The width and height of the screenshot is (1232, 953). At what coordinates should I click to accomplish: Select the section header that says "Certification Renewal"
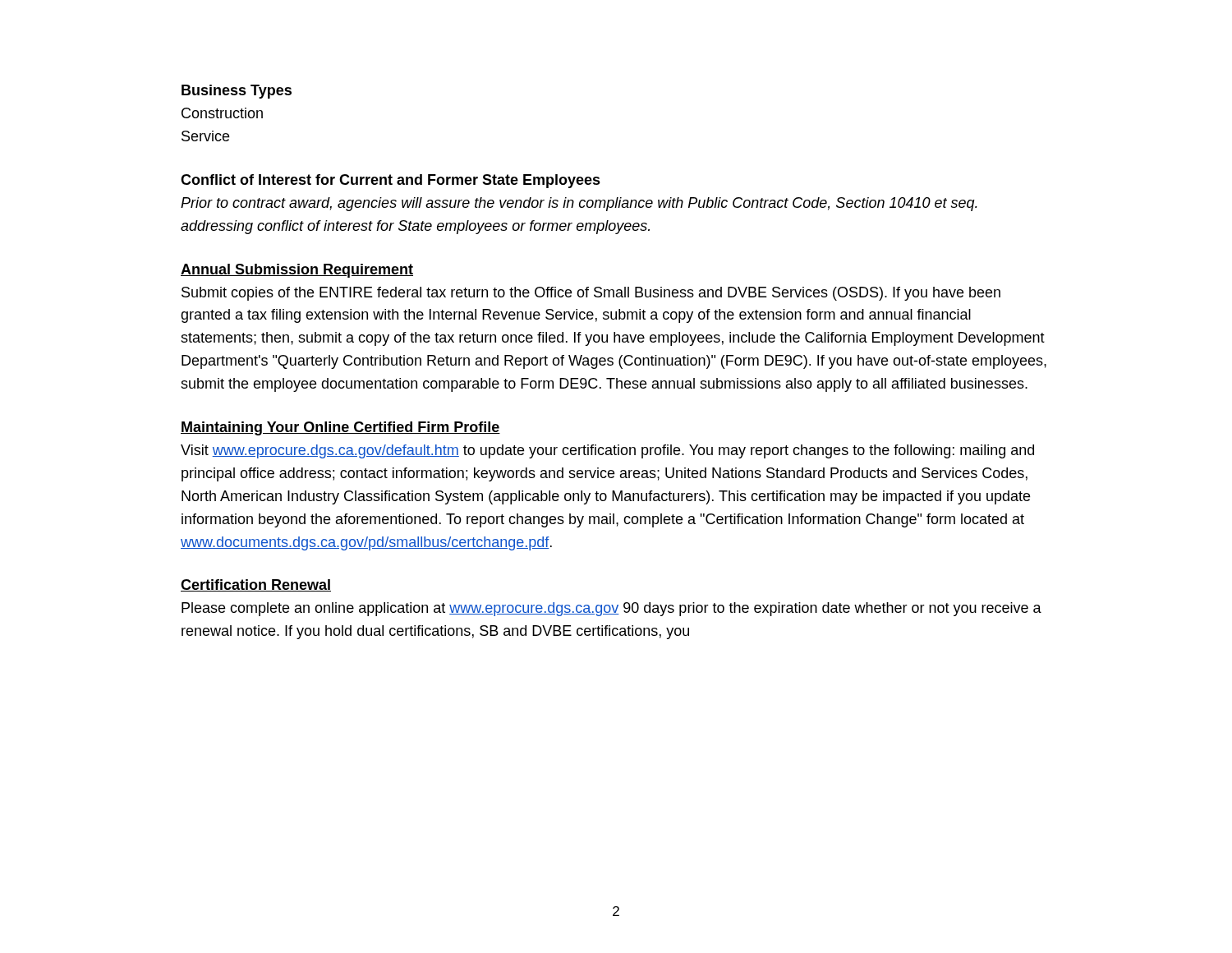[x=256, y=585]
